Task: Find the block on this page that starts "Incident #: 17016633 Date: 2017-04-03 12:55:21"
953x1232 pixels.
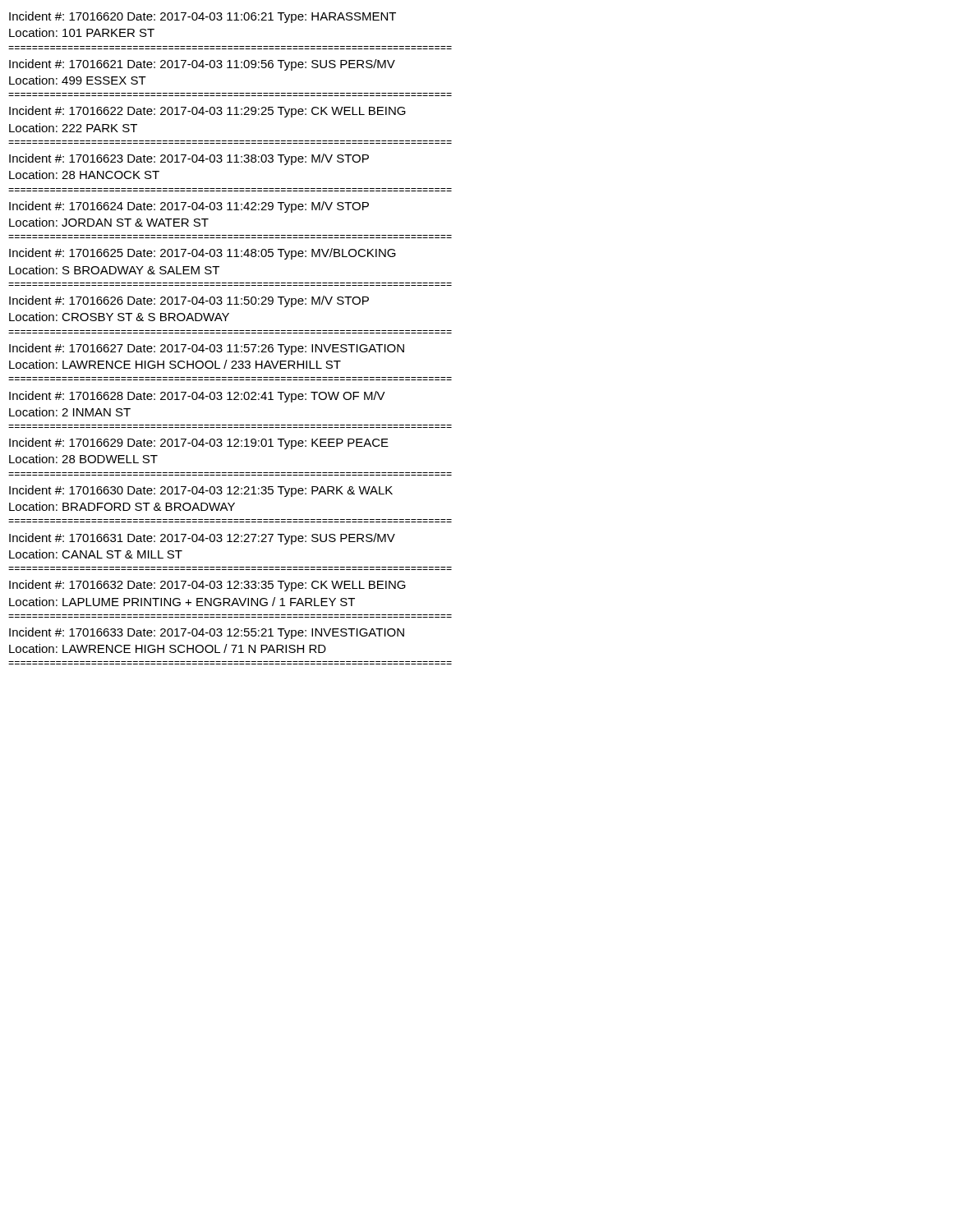Action: [x=207, y=633]
